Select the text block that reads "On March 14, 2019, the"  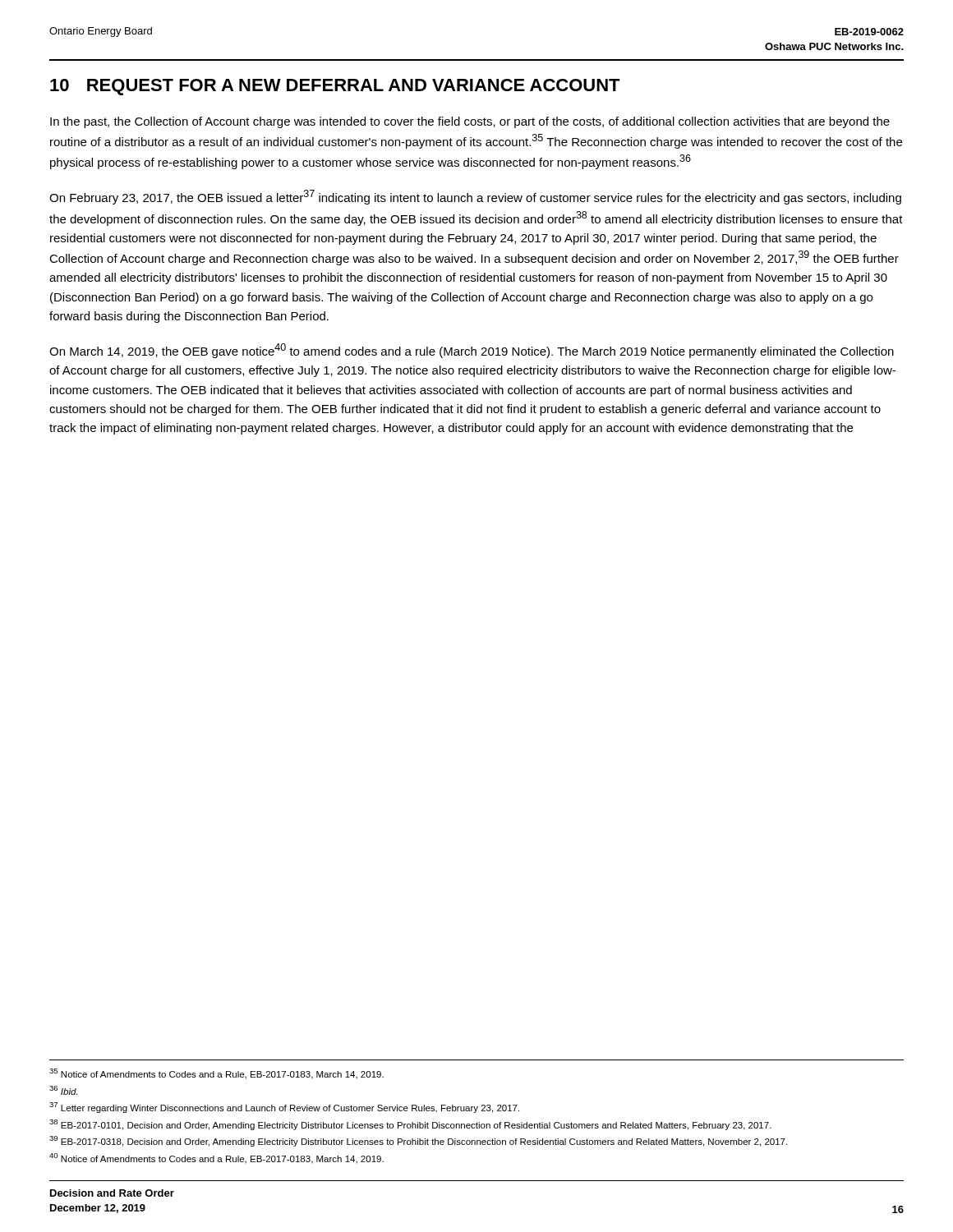pyautogui.click(x=473, y=388)
